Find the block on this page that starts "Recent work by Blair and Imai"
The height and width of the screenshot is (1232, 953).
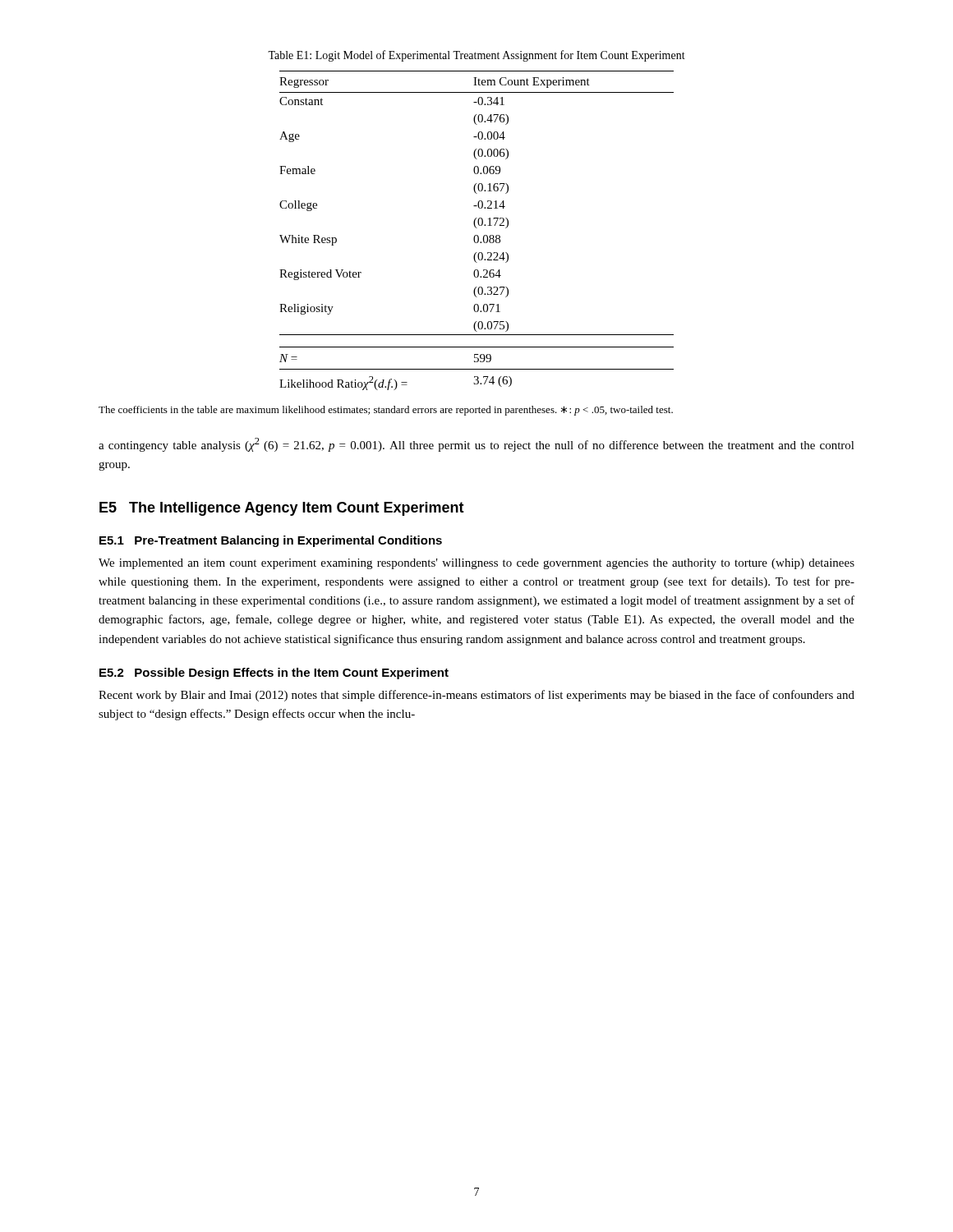476,704
